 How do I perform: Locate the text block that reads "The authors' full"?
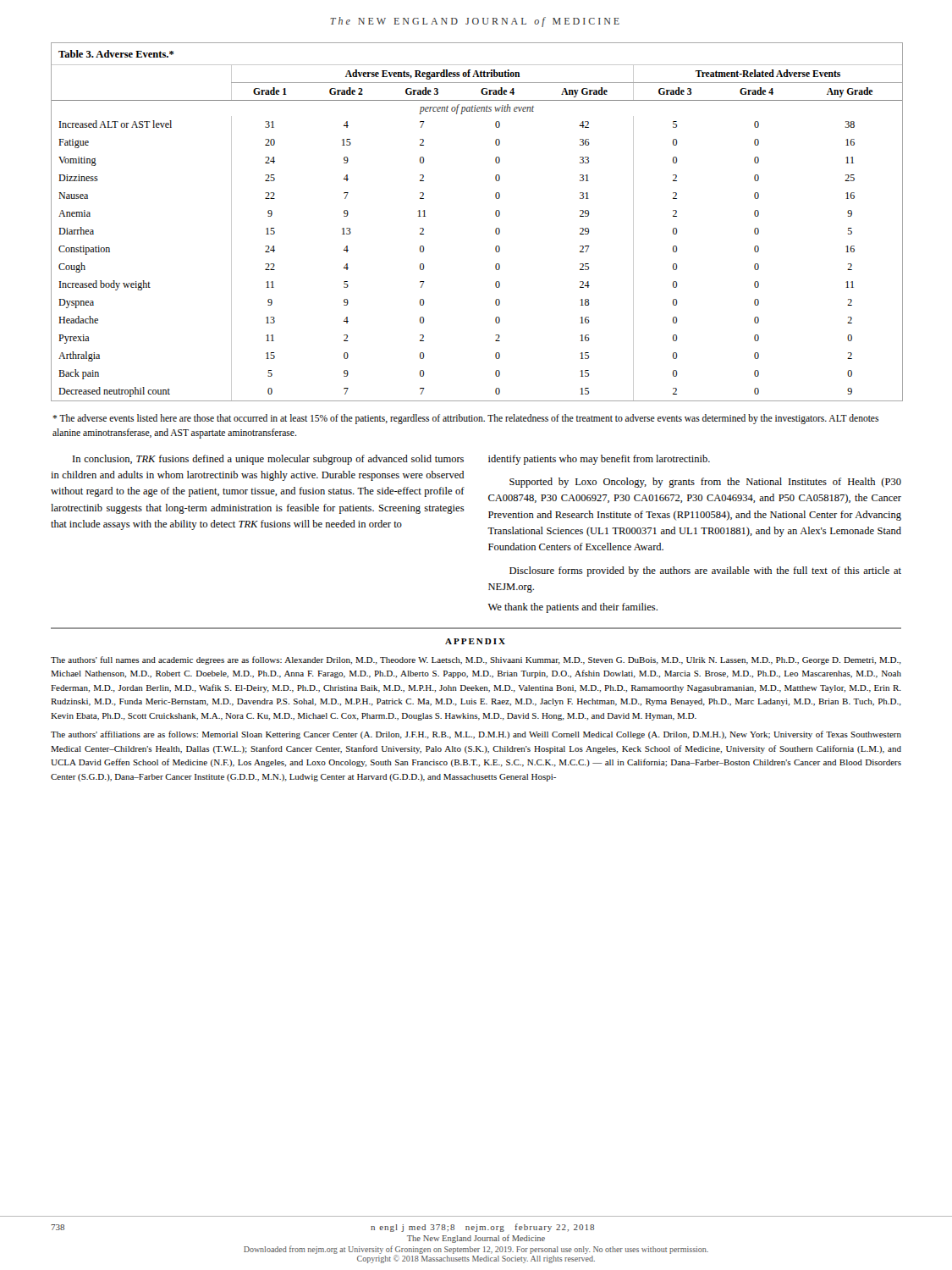pos(476,687)
